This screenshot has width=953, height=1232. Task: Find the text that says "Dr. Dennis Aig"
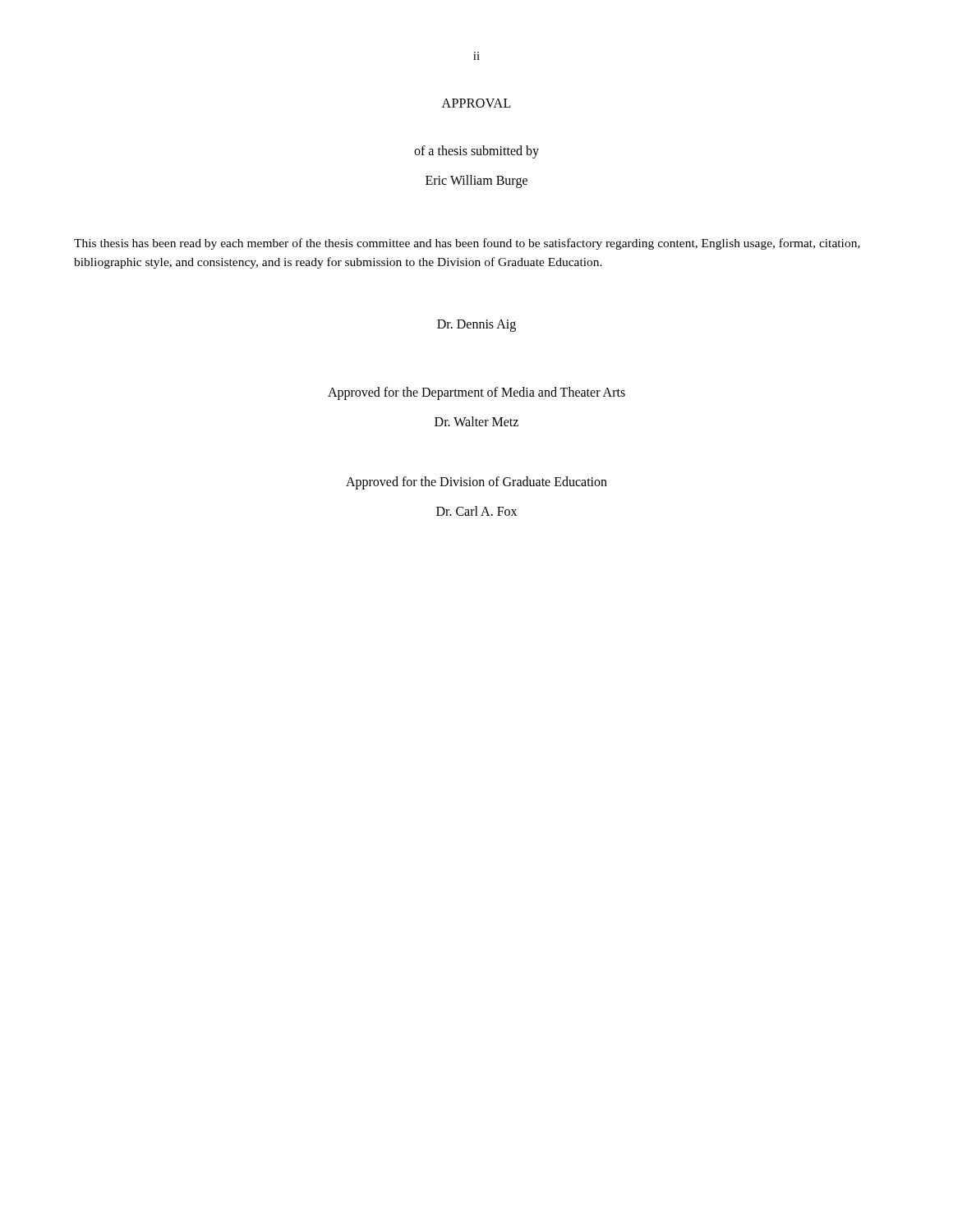click(476, 324)
